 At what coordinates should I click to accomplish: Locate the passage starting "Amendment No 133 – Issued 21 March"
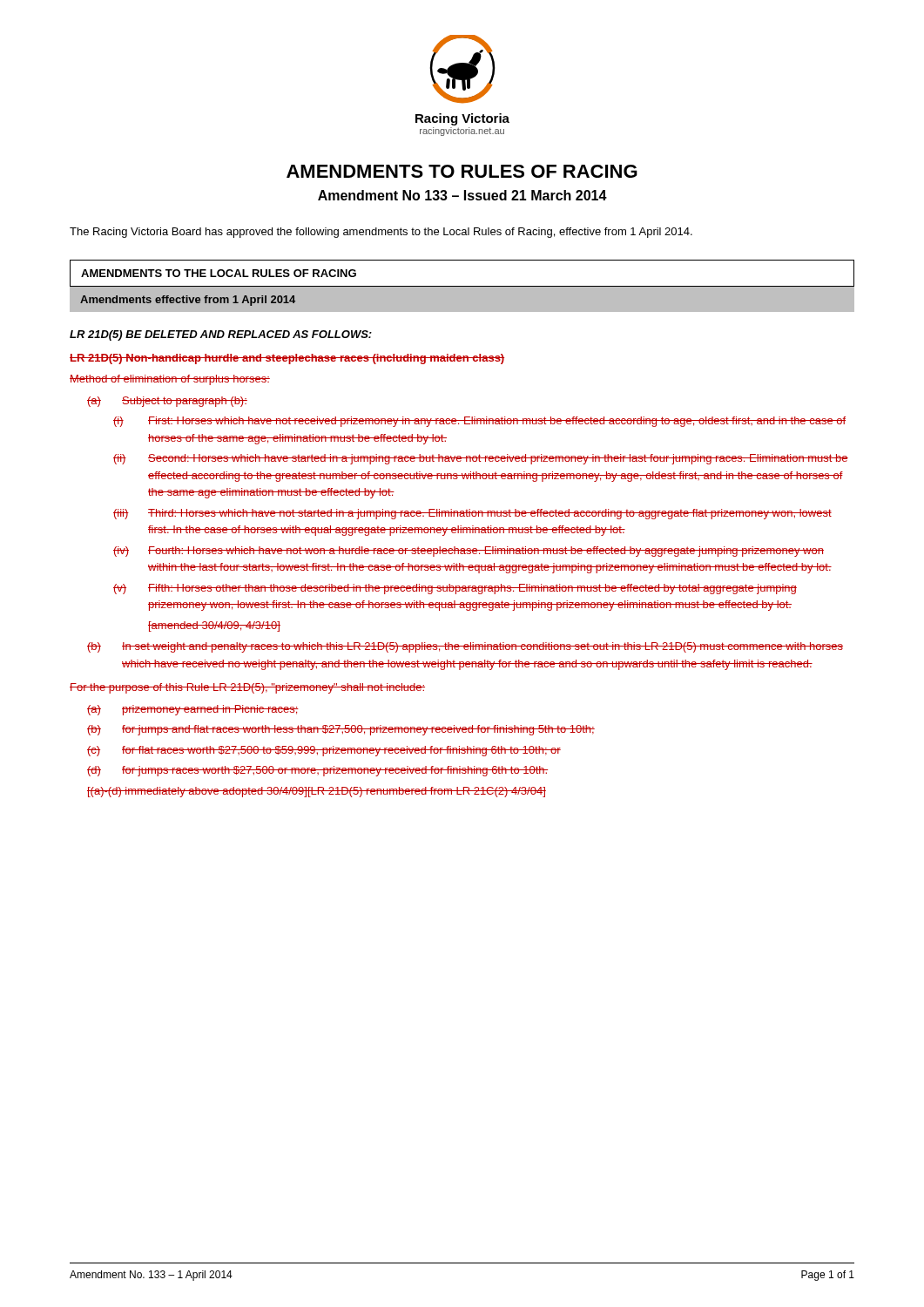462,196
